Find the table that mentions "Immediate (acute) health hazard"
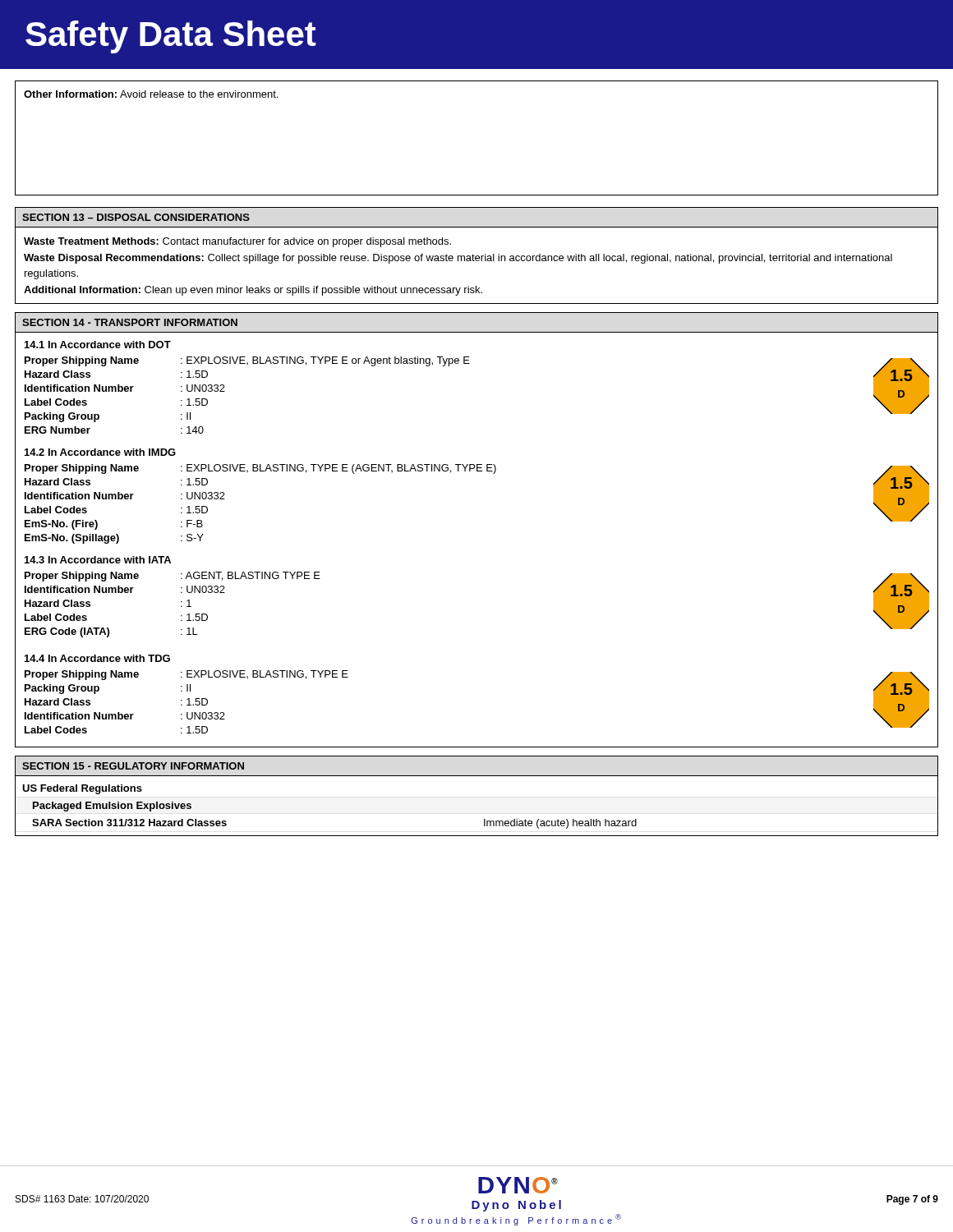This screenshot has width=953, height=1232. (x=476, y=823)
